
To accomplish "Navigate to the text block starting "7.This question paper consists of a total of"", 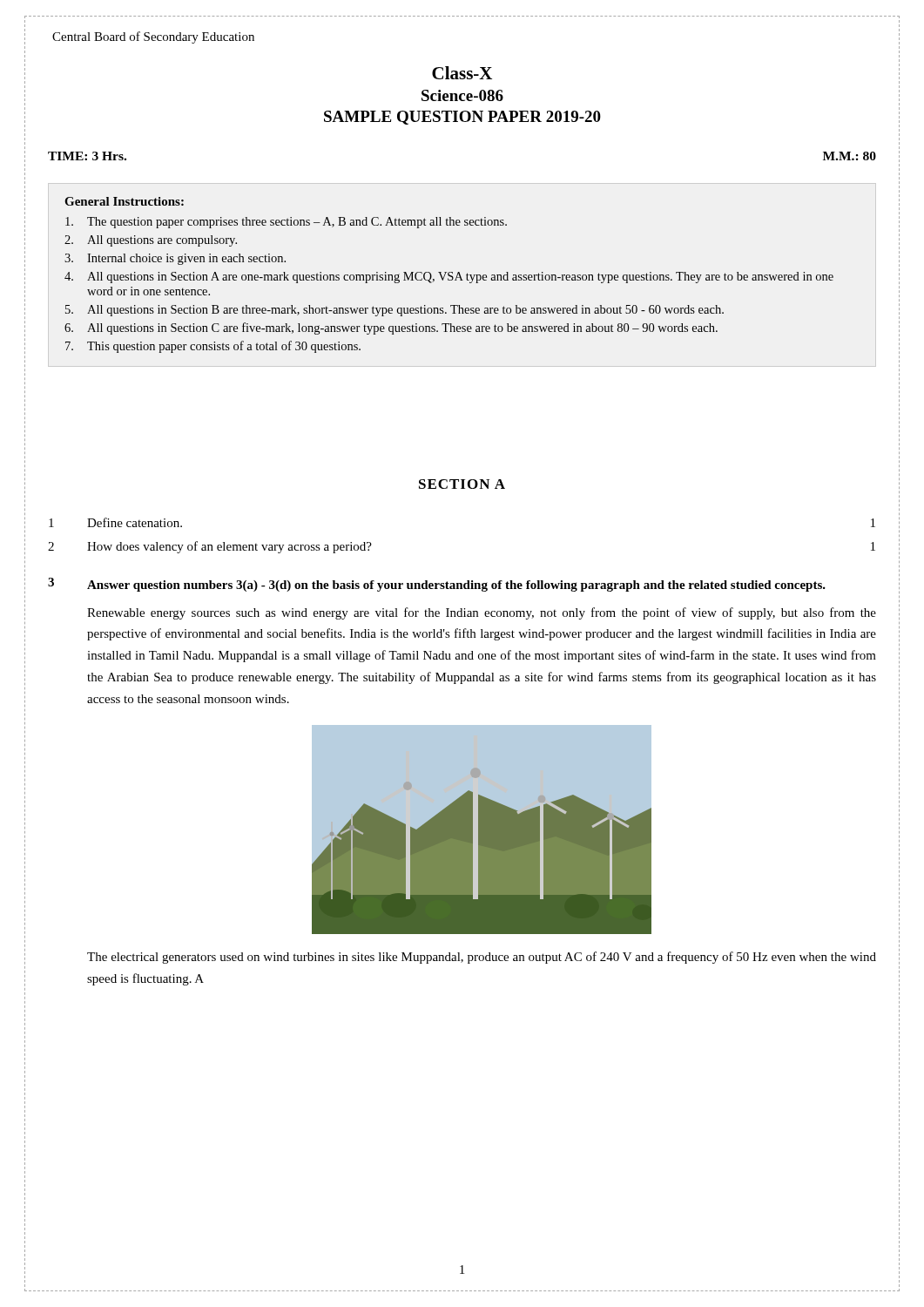I will click(x=213, y=346).
